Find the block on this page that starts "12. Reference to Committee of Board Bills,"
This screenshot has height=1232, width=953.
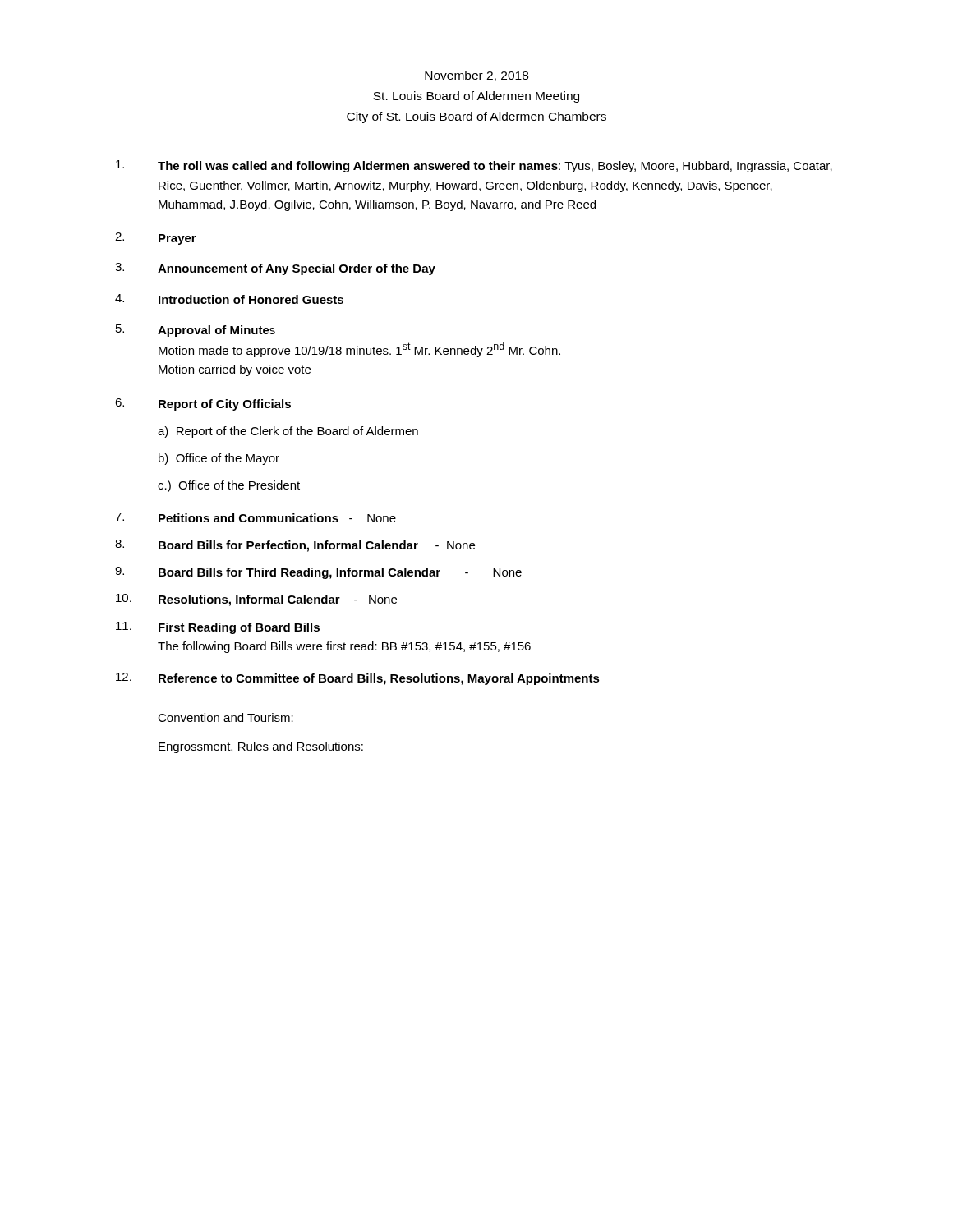click(x=476, y=678)
